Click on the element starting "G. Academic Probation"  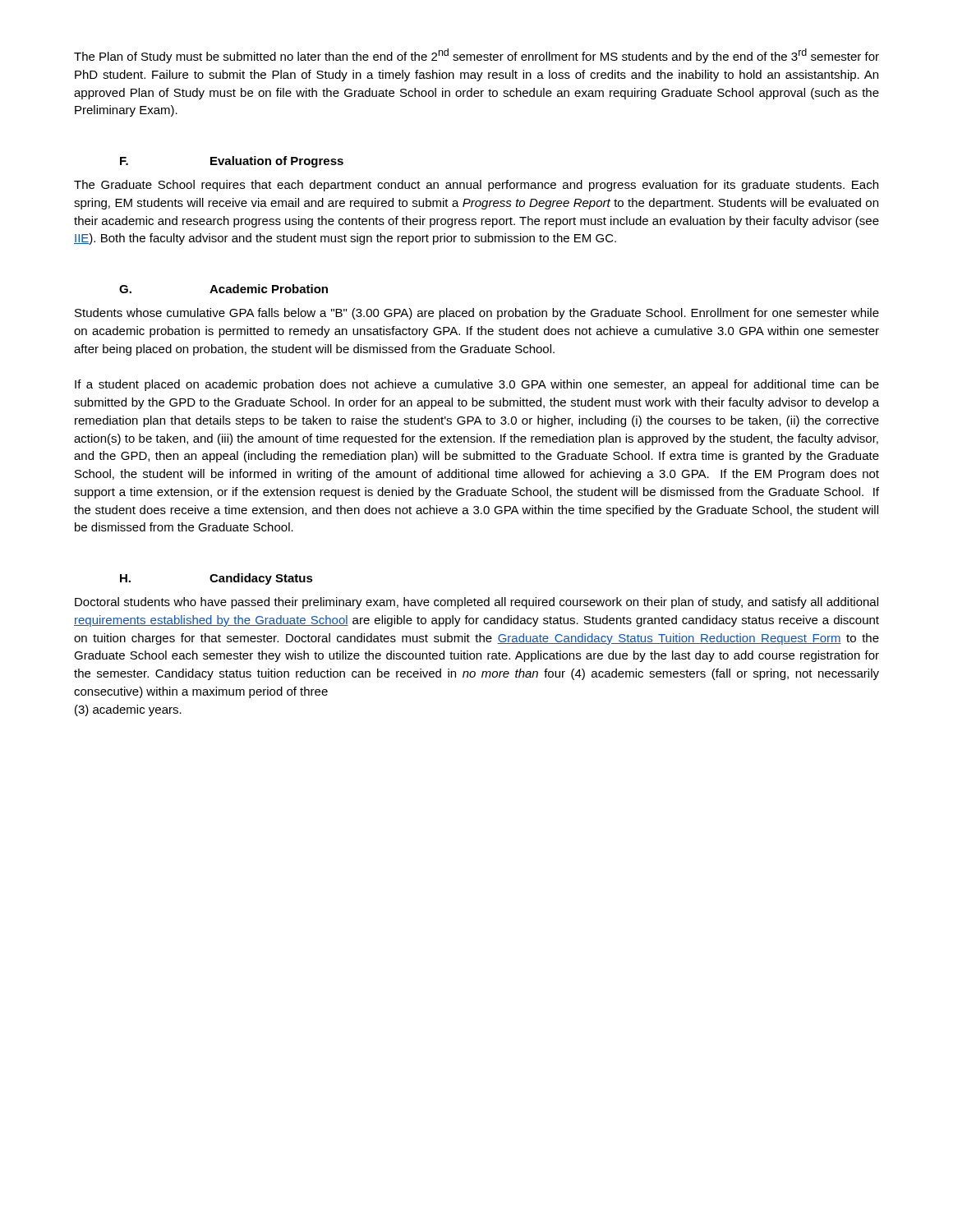click(223, 289)
